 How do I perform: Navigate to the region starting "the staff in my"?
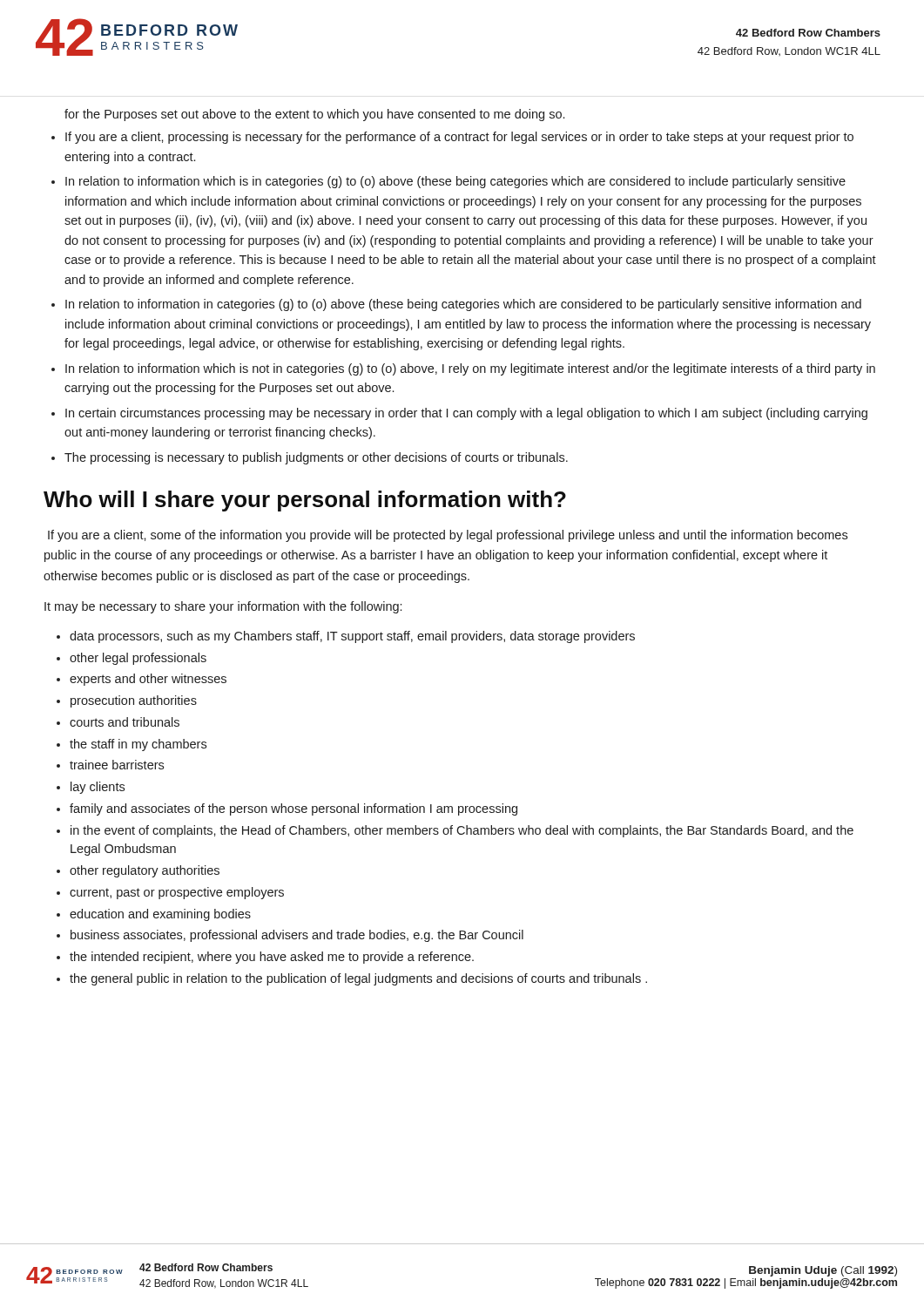[138, 744]
